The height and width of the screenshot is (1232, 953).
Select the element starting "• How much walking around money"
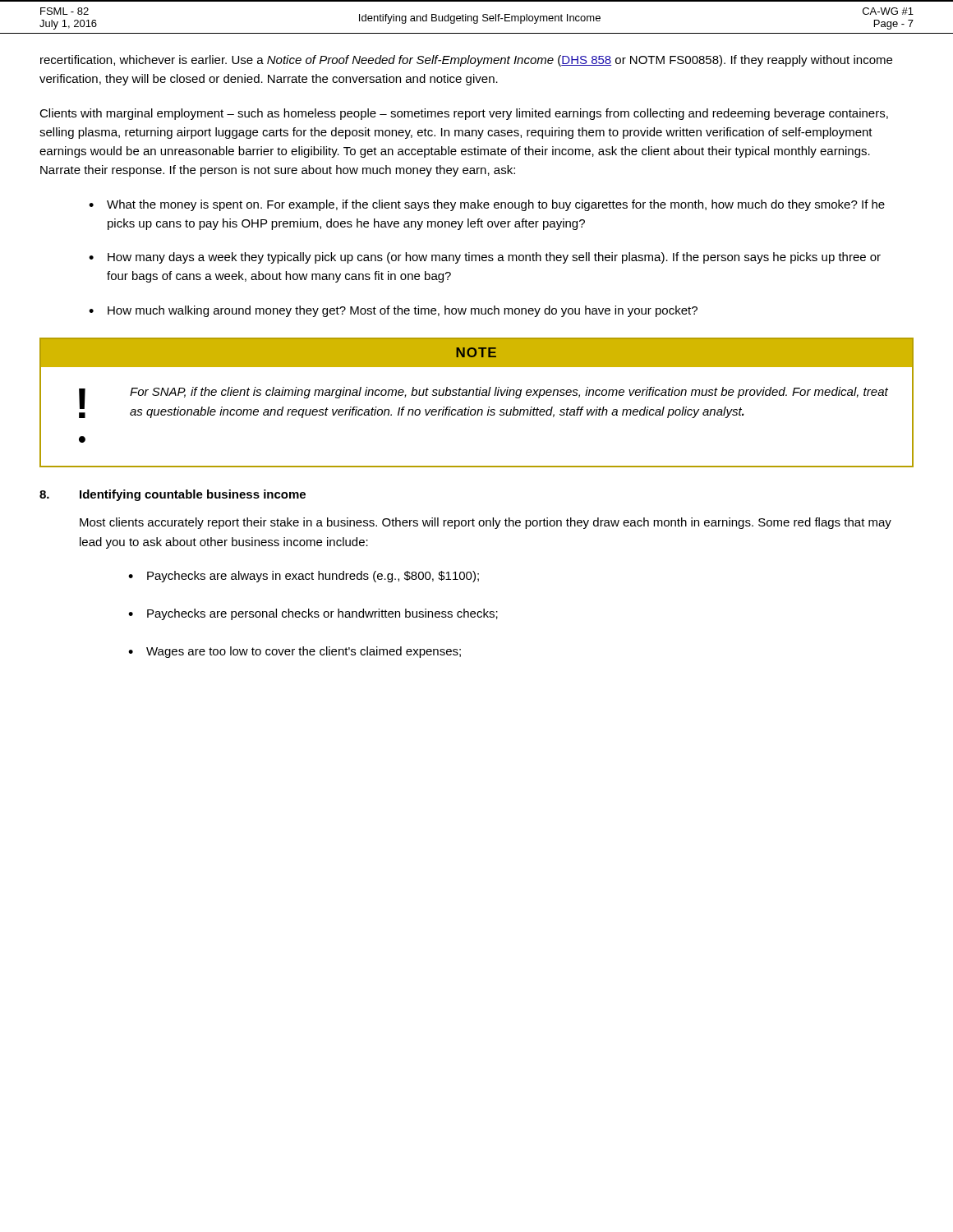(x=493, y=312)
